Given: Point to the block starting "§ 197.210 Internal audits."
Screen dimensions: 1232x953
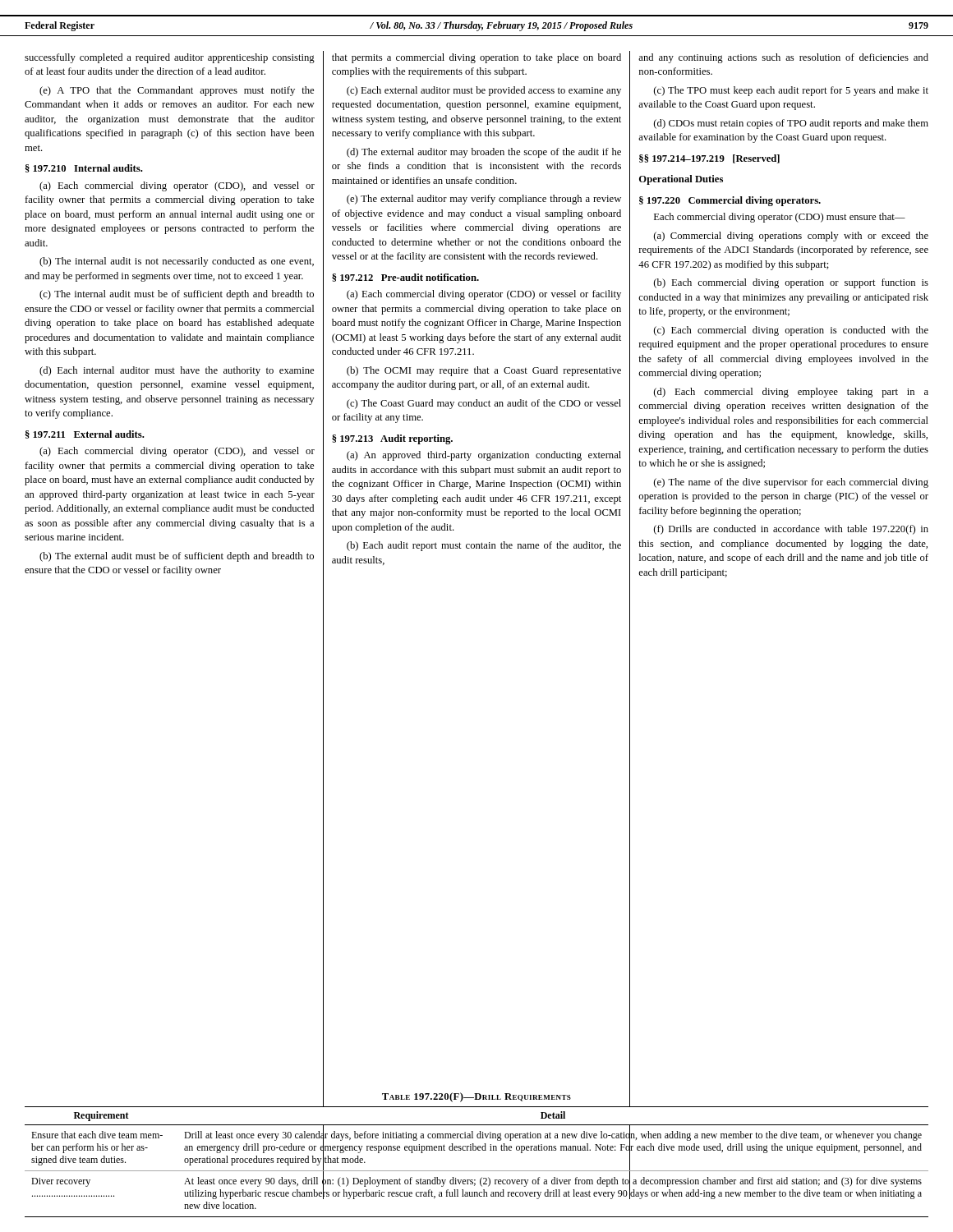Looking at the screenshot, I should pos(84,169).
